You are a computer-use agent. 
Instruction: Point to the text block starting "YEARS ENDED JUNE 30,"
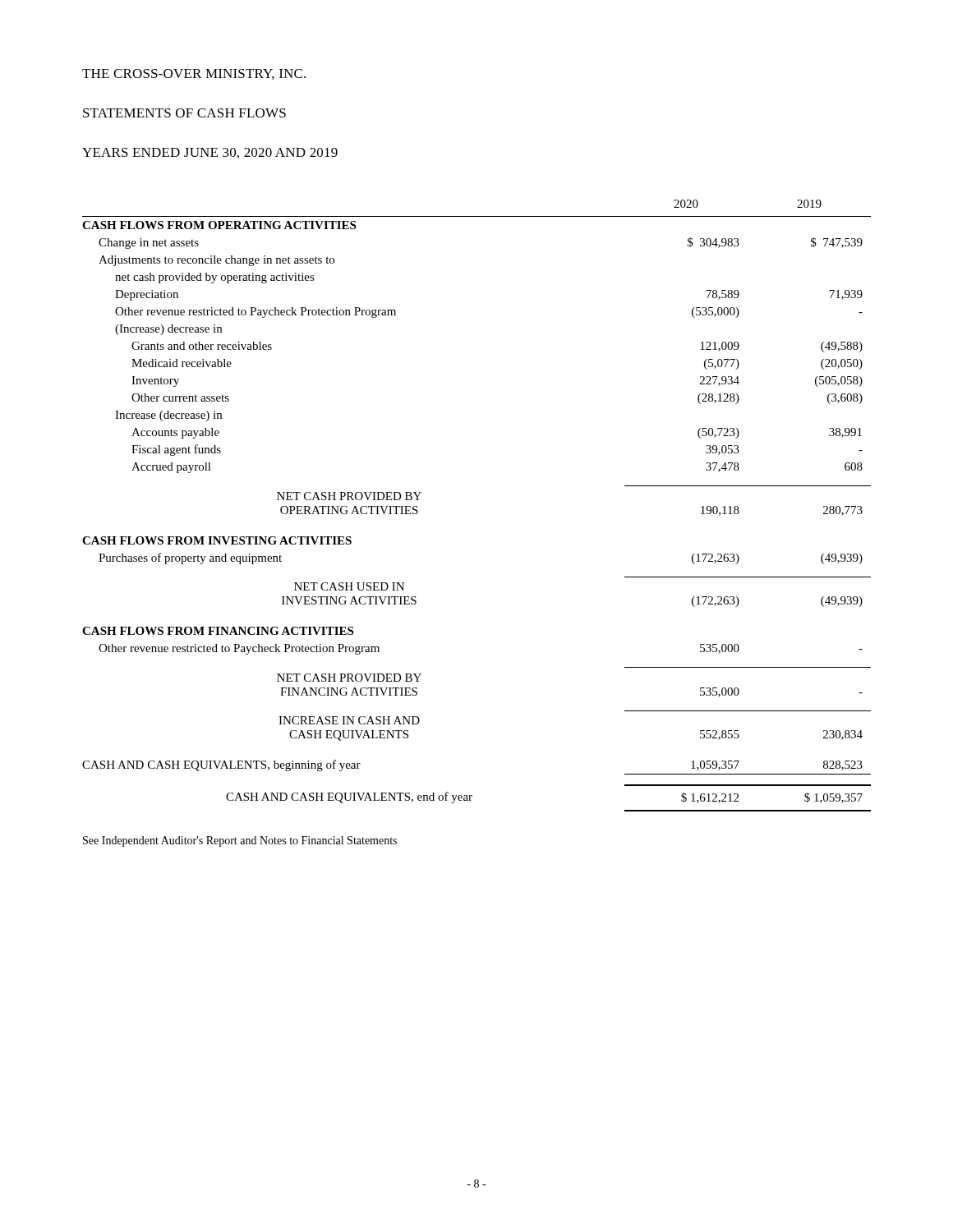(x=210, y=152)
